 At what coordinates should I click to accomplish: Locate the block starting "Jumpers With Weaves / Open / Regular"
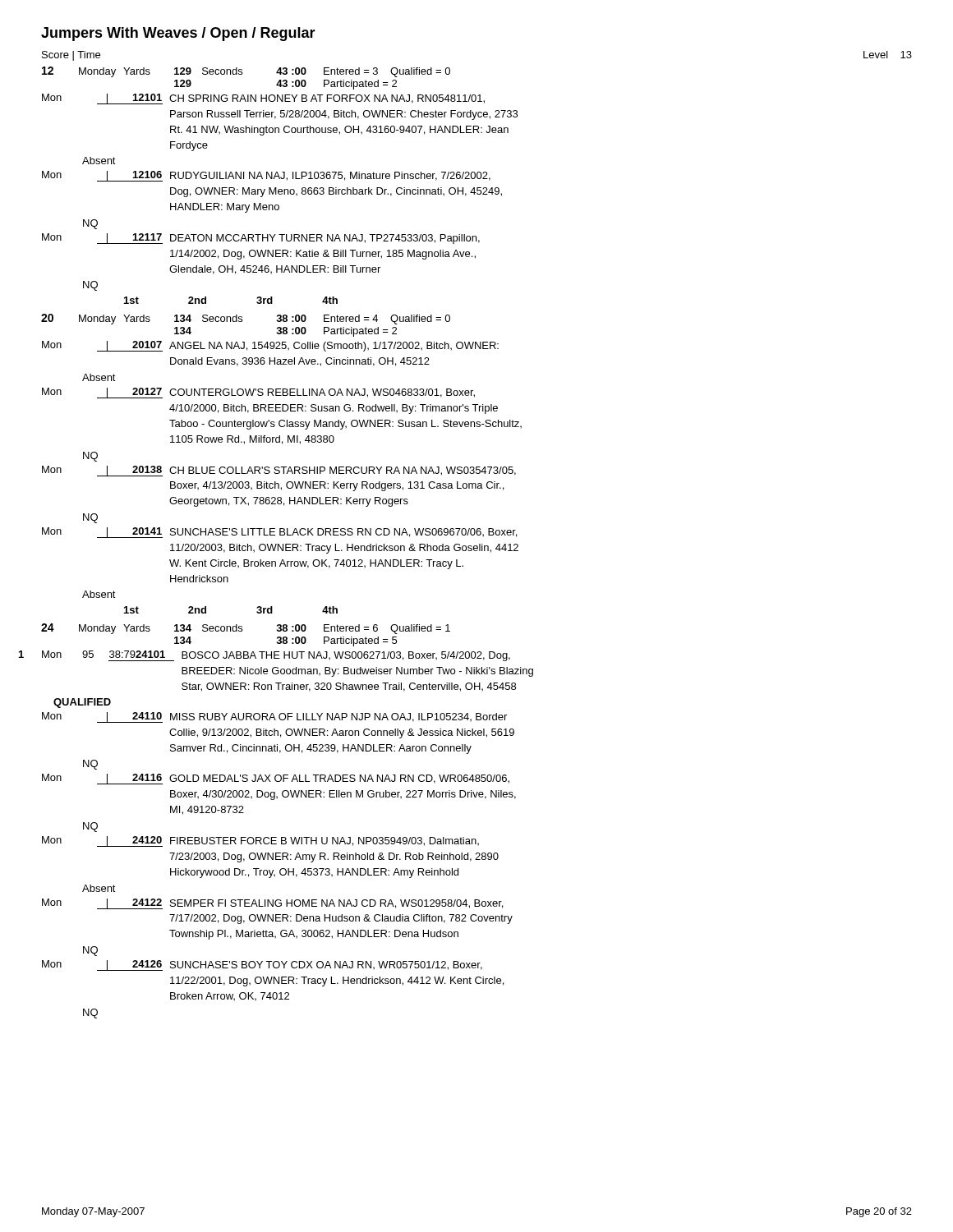point(178,33)
